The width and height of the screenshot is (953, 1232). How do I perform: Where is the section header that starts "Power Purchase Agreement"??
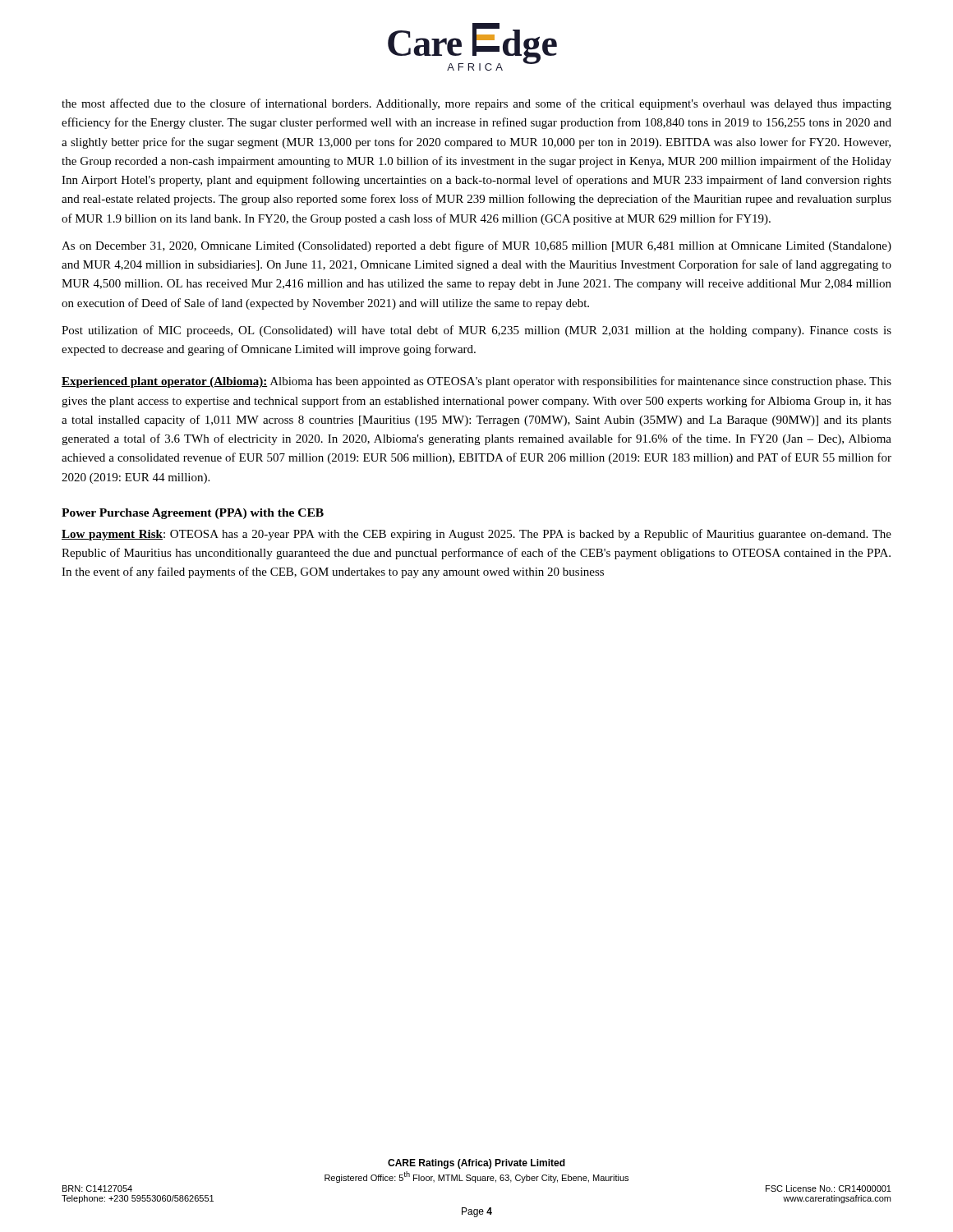[193, 512]
